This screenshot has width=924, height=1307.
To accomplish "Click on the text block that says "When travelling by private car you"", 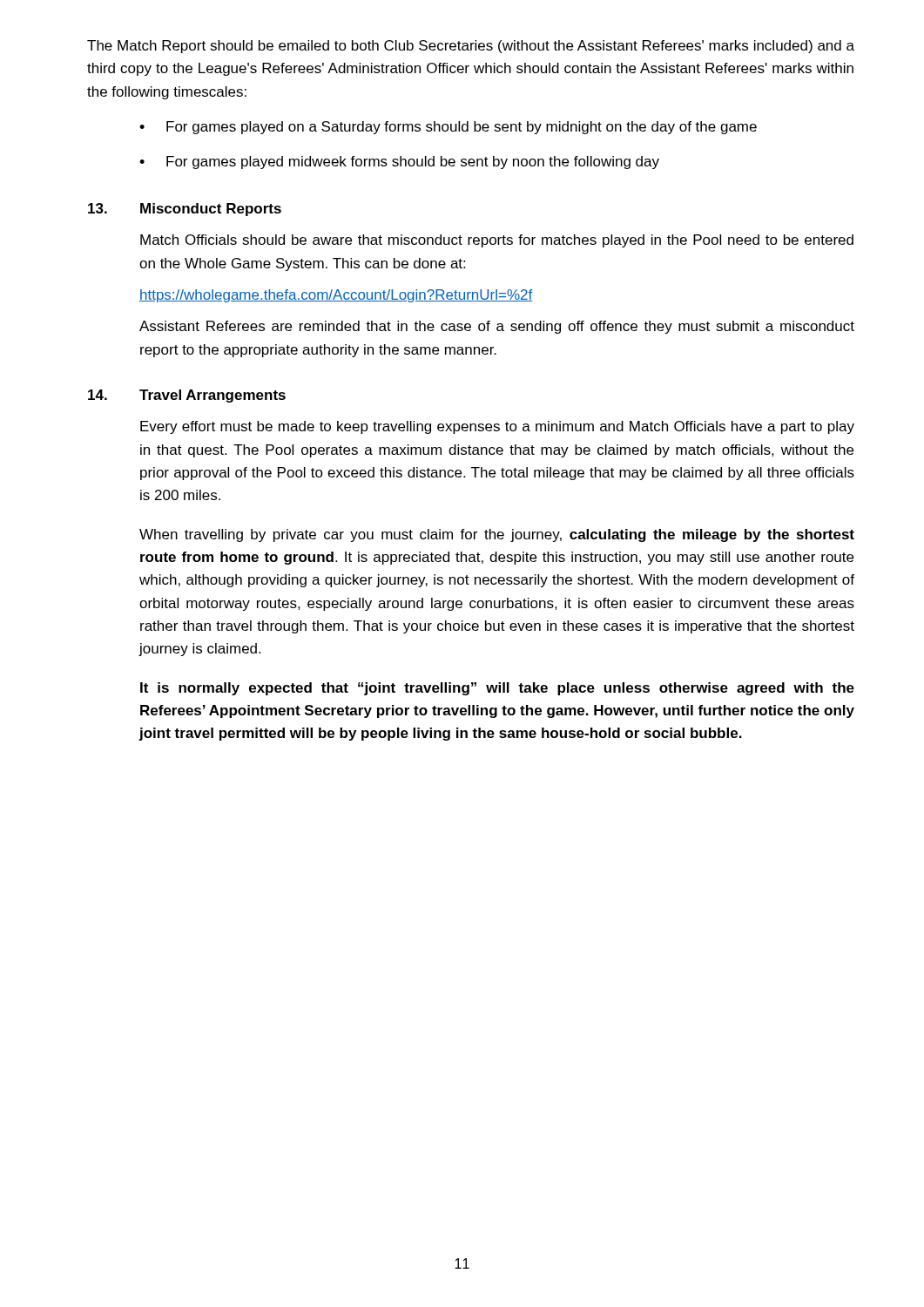I will 497,592.
